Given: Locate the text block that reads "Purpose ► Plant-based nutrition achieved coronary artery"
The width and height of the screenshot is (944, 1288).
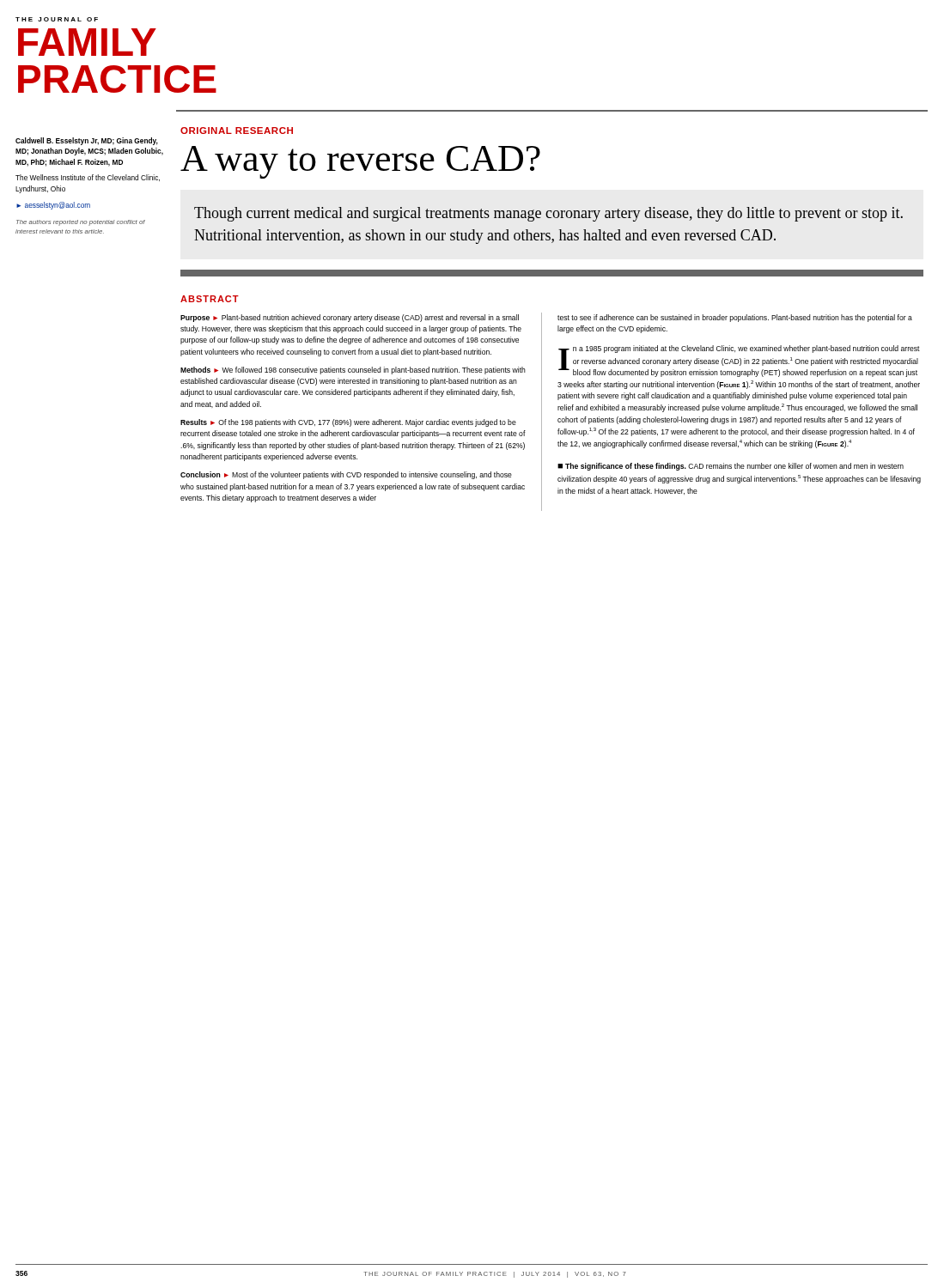Looking at the screenshot, I should (351, 334).
